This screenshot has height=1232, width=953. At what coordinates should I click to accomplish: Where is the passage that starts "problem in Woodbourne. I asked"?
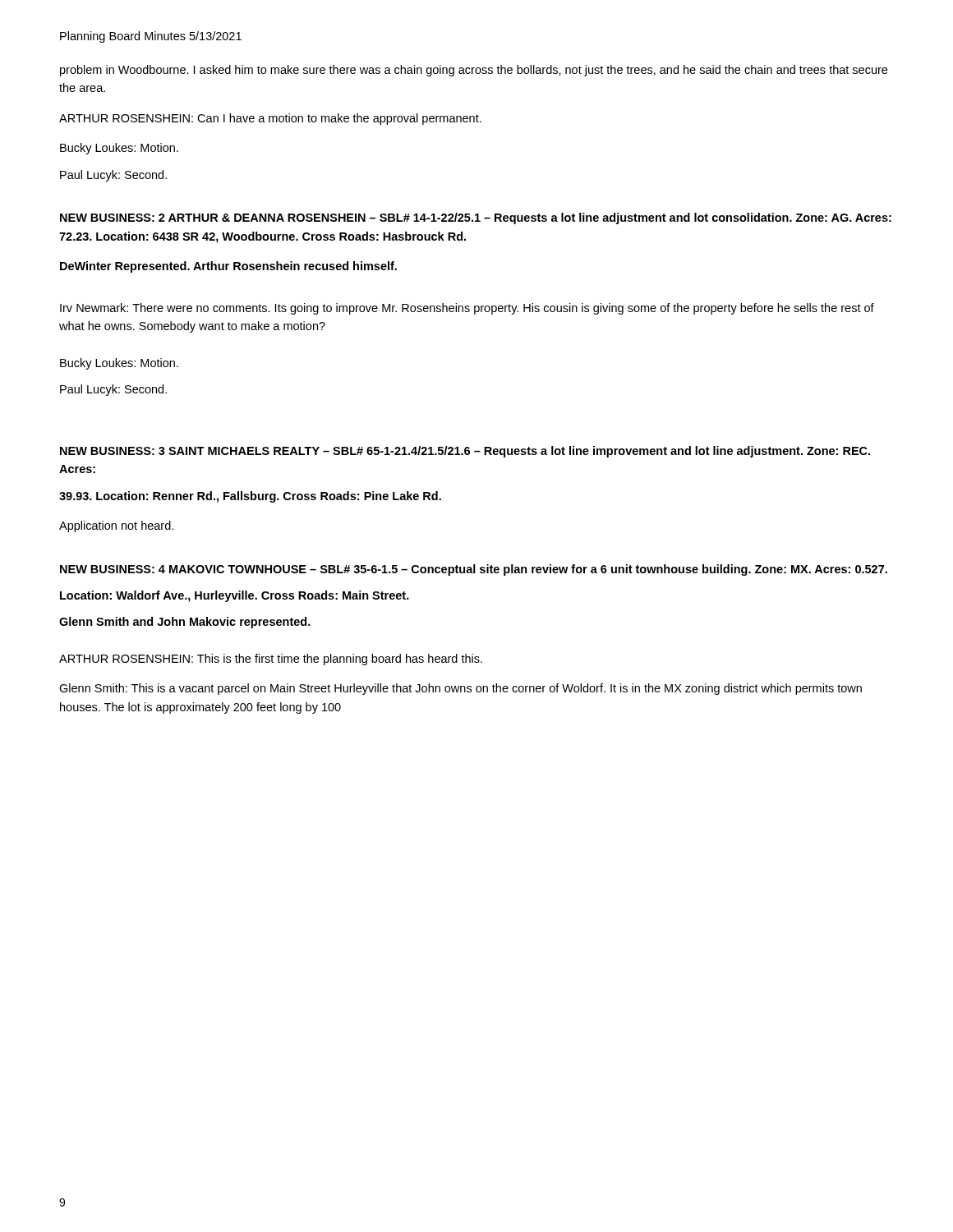474,79
